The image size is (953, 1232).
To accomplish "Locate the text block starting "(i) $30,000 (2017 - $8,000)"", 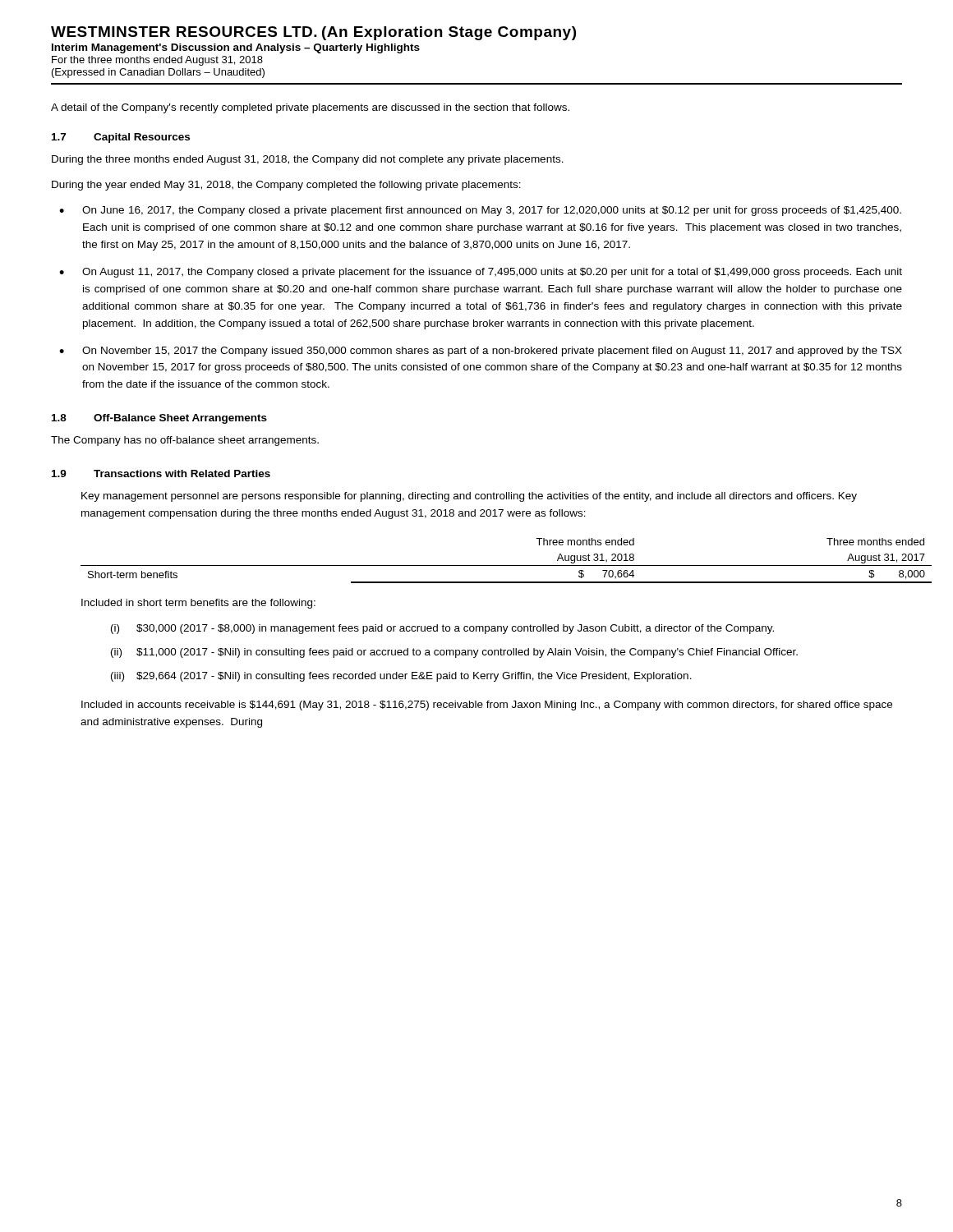I will pos(506,629).
